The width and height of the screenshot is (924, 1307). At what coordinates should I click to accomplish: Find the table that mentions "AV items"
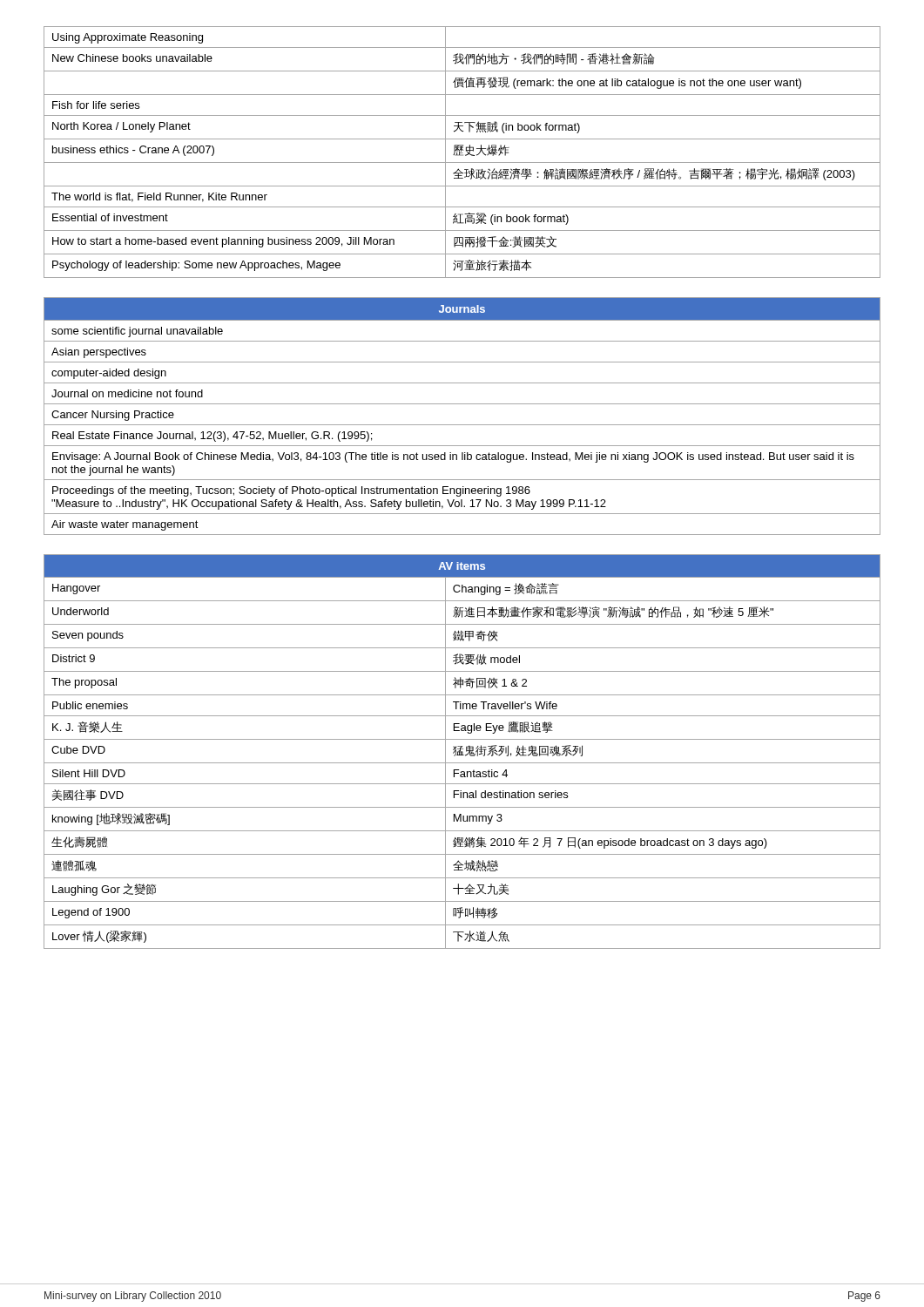(462, 752)
